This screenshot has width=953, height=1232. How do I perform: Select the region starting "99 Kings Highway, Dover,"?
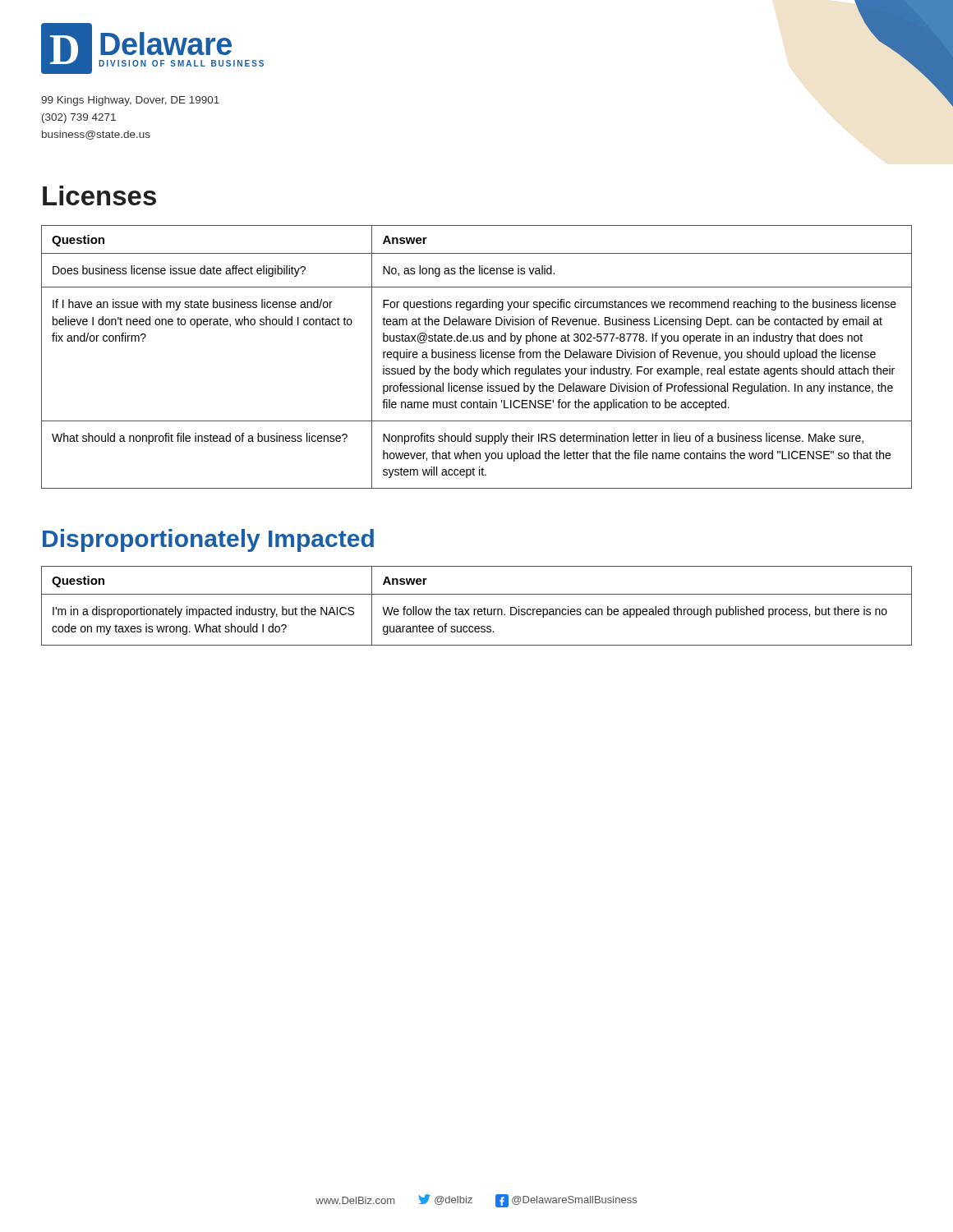130,101
